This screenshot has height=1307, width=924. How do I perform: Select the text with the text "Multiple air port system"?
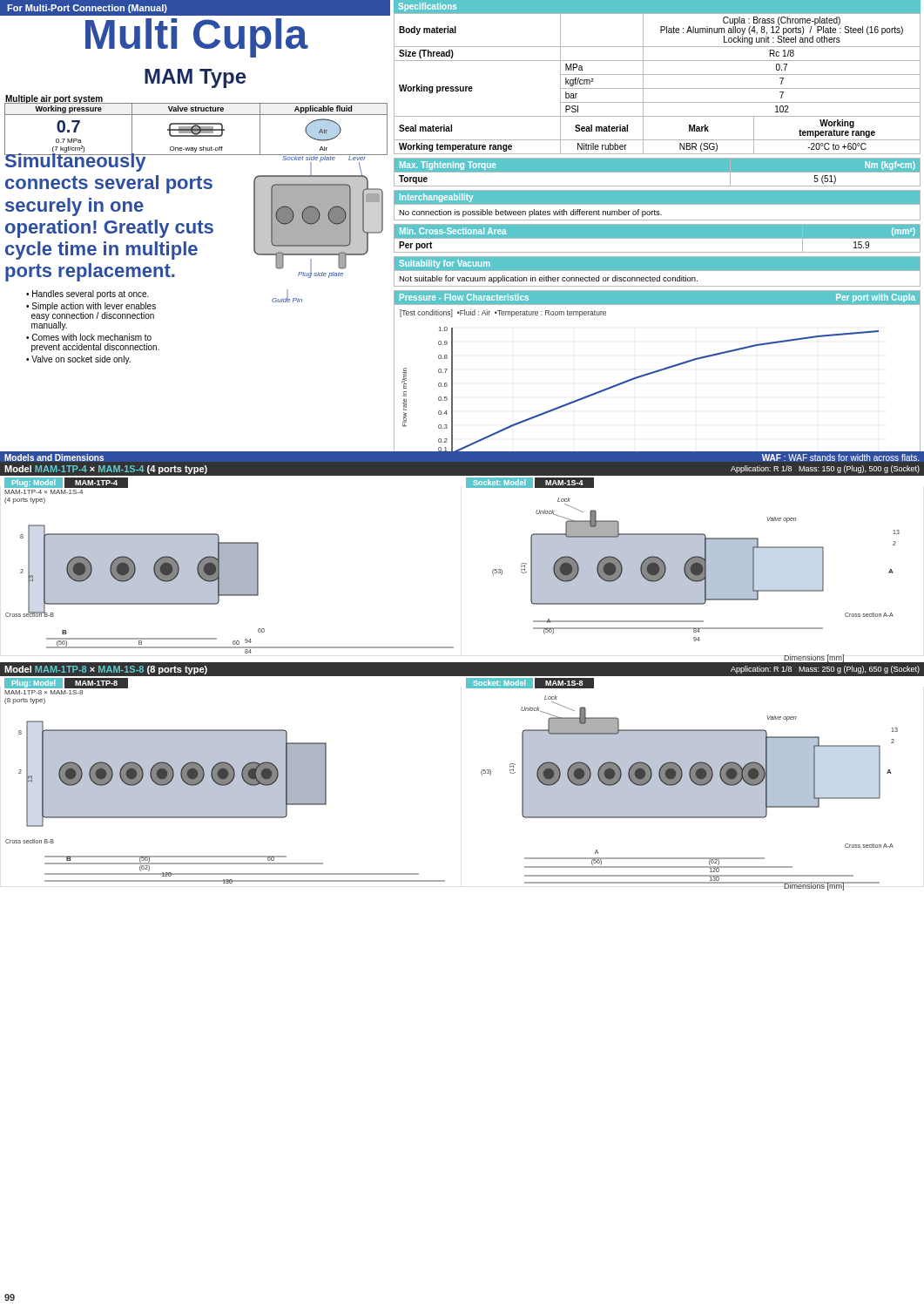[x=54, y=99]
